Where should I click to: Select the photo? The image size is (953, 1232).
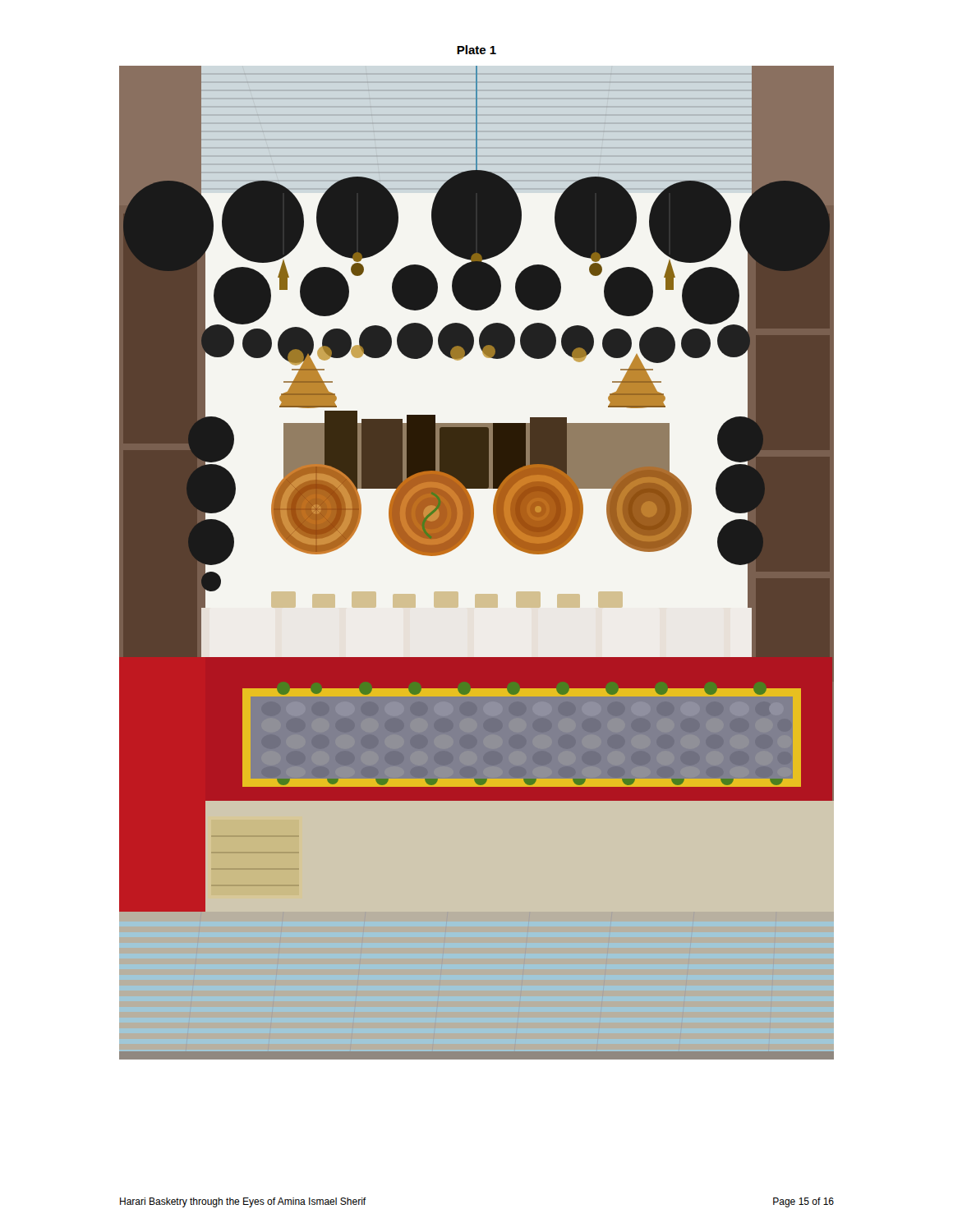coord(476,563)
